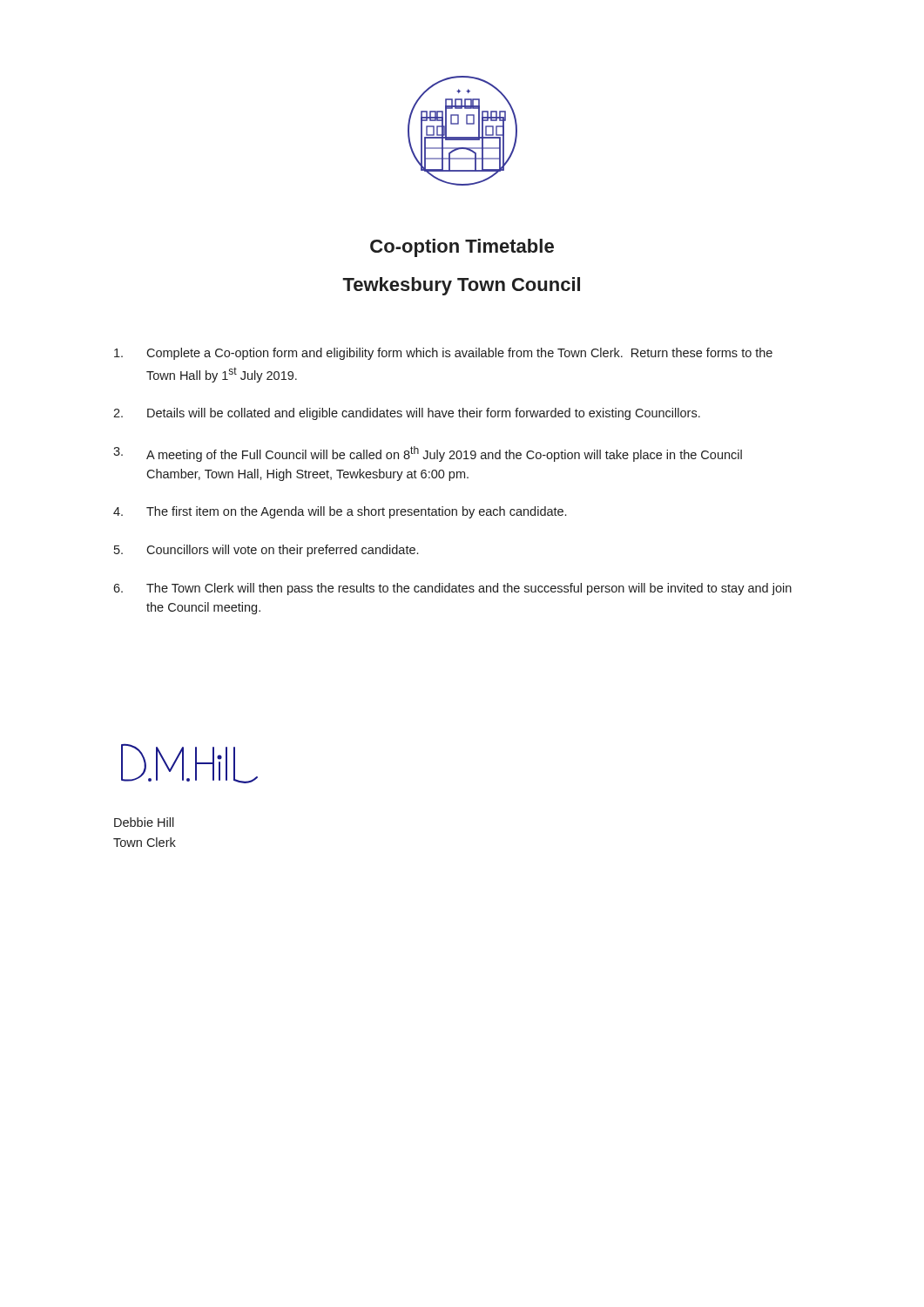Where is the passage that starts "2. Details will be collated and eligible"?

click(453, 414)
